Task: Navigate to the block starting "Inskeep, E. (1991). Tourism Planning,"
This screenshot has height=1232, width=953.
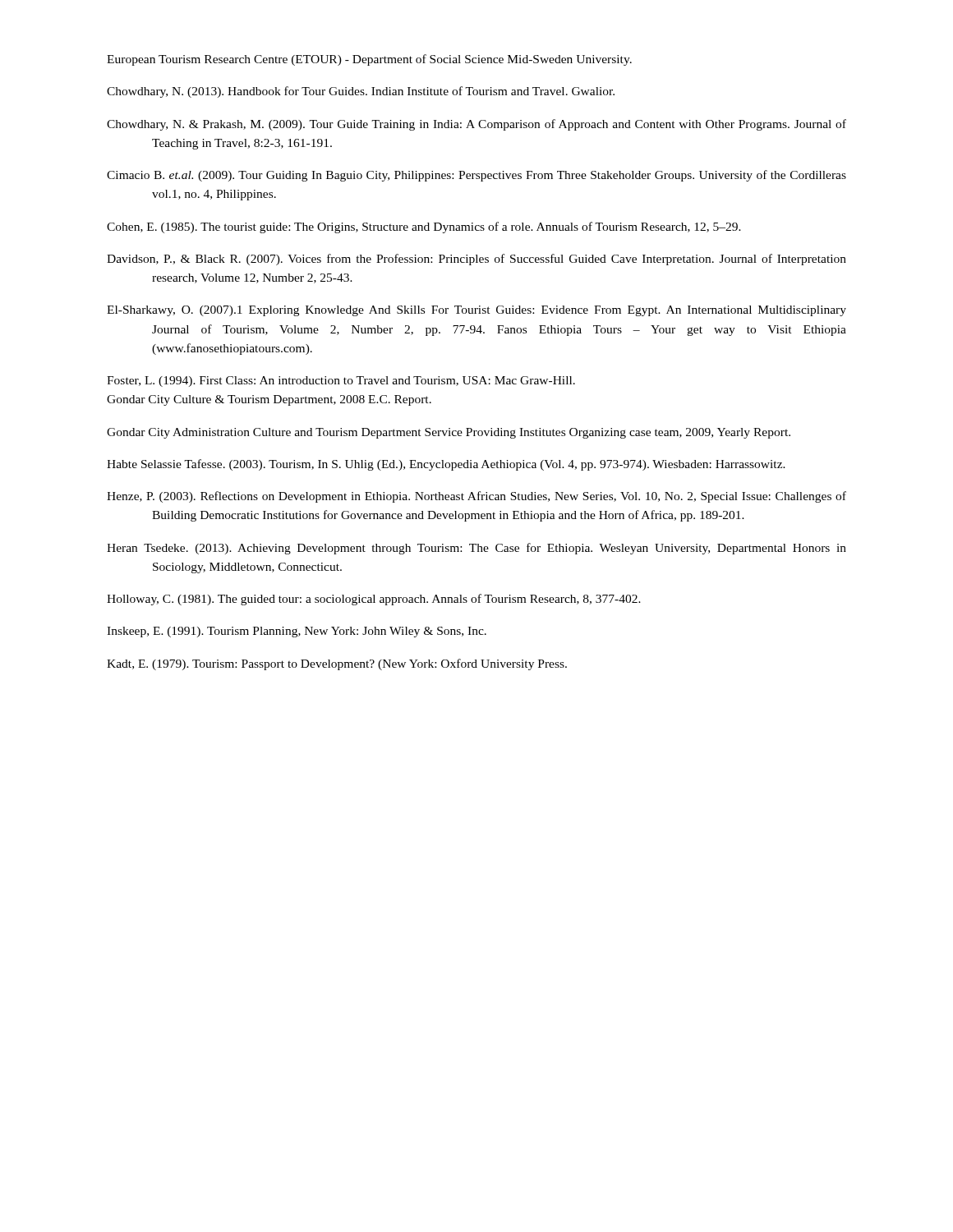Action: coord(297,631)
